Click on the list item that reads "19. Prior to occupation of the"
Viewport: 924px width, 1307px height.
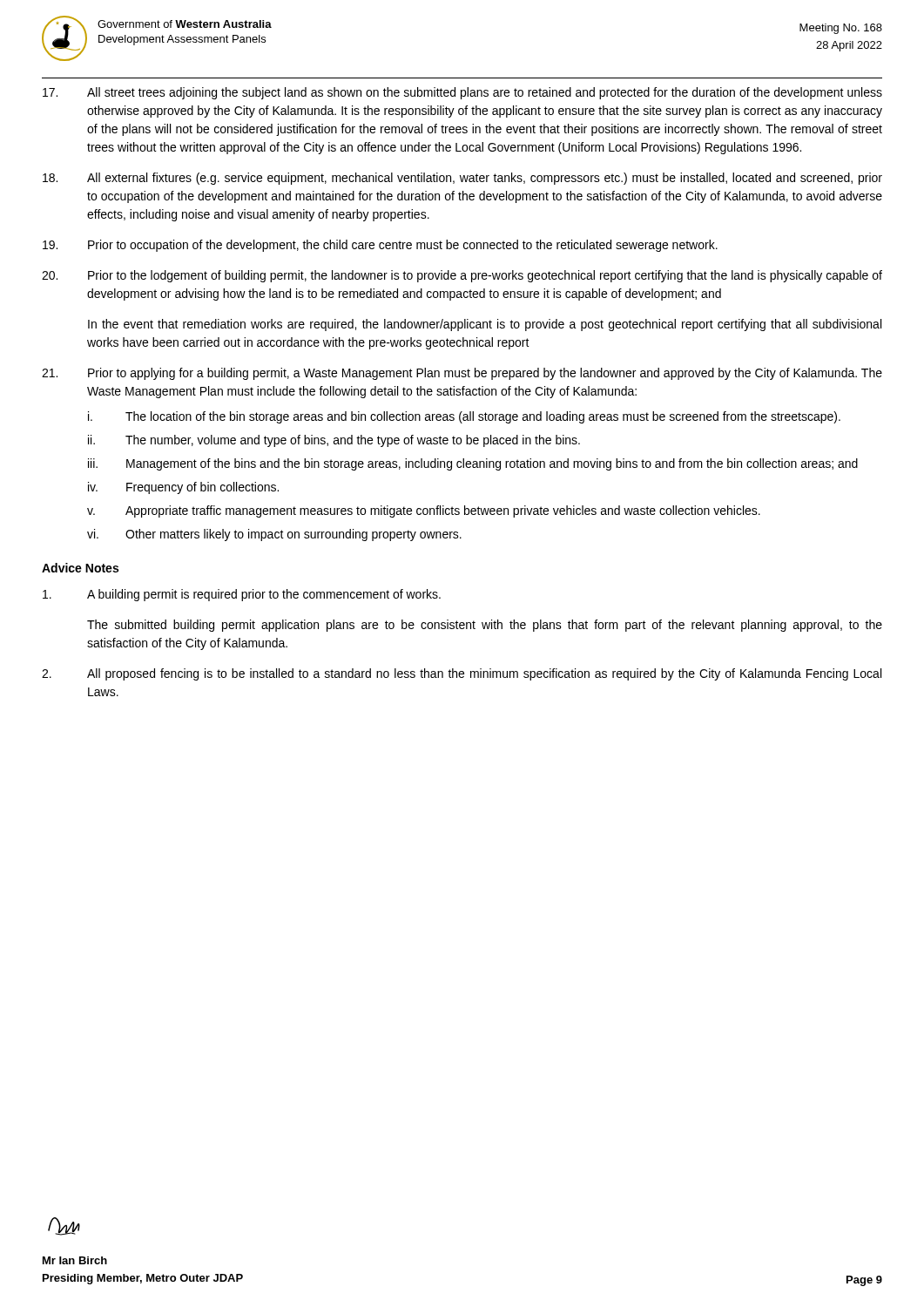[462, 245]
